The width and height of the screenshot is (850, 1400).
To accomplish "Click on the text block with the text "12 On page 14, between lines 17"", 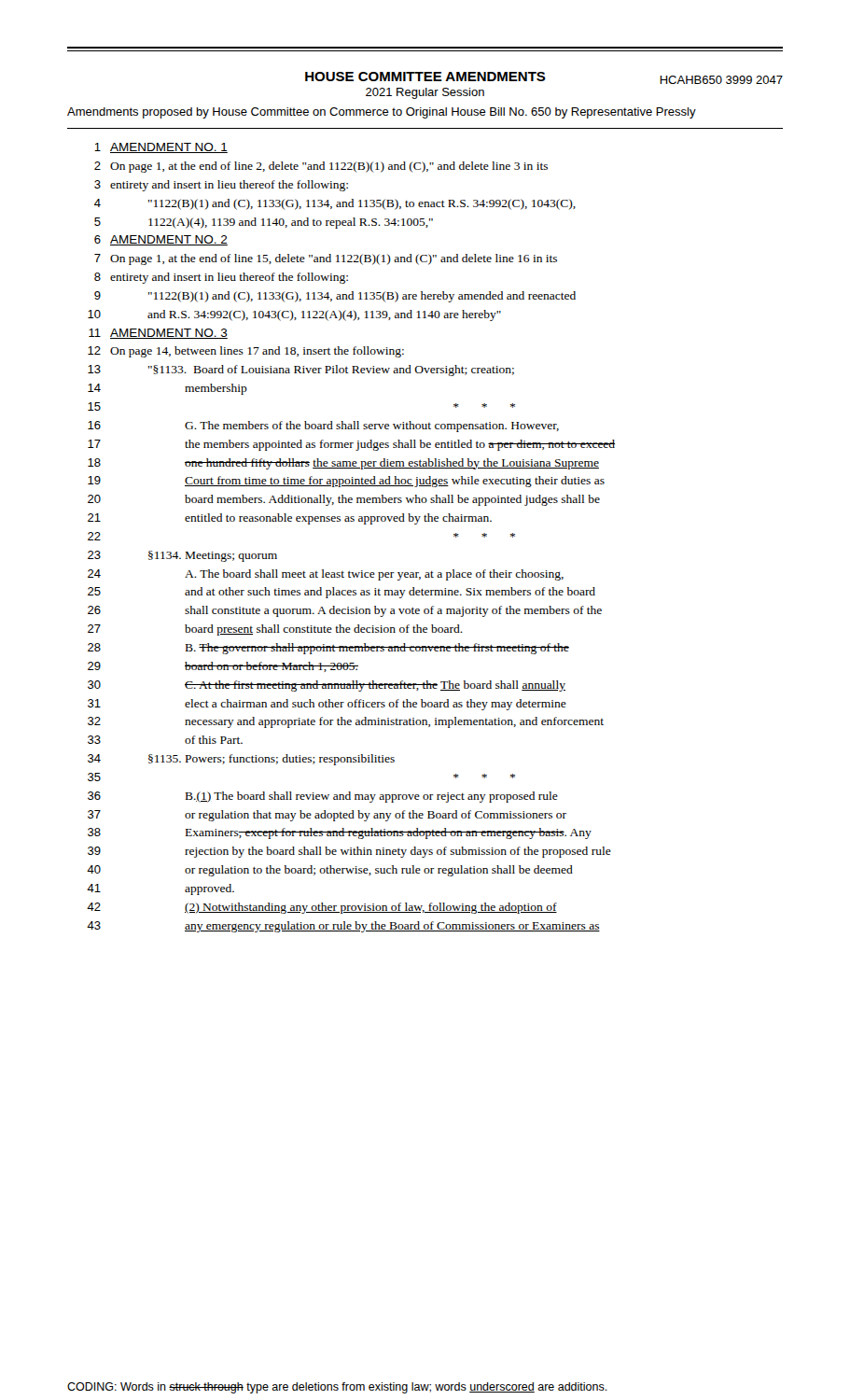I will click(x=246, y=352).
